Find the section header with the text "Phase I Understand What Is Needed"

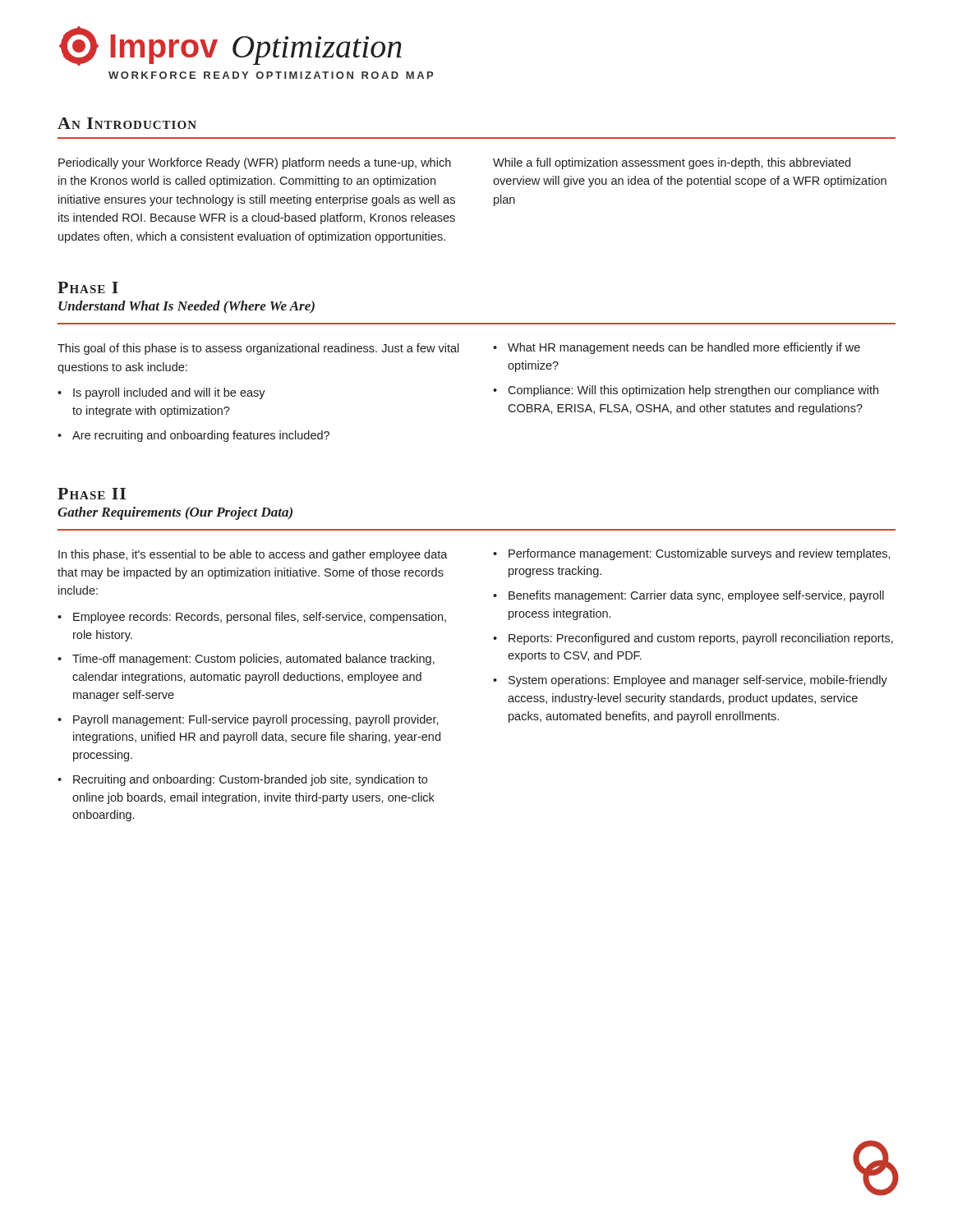coord(88,287)
